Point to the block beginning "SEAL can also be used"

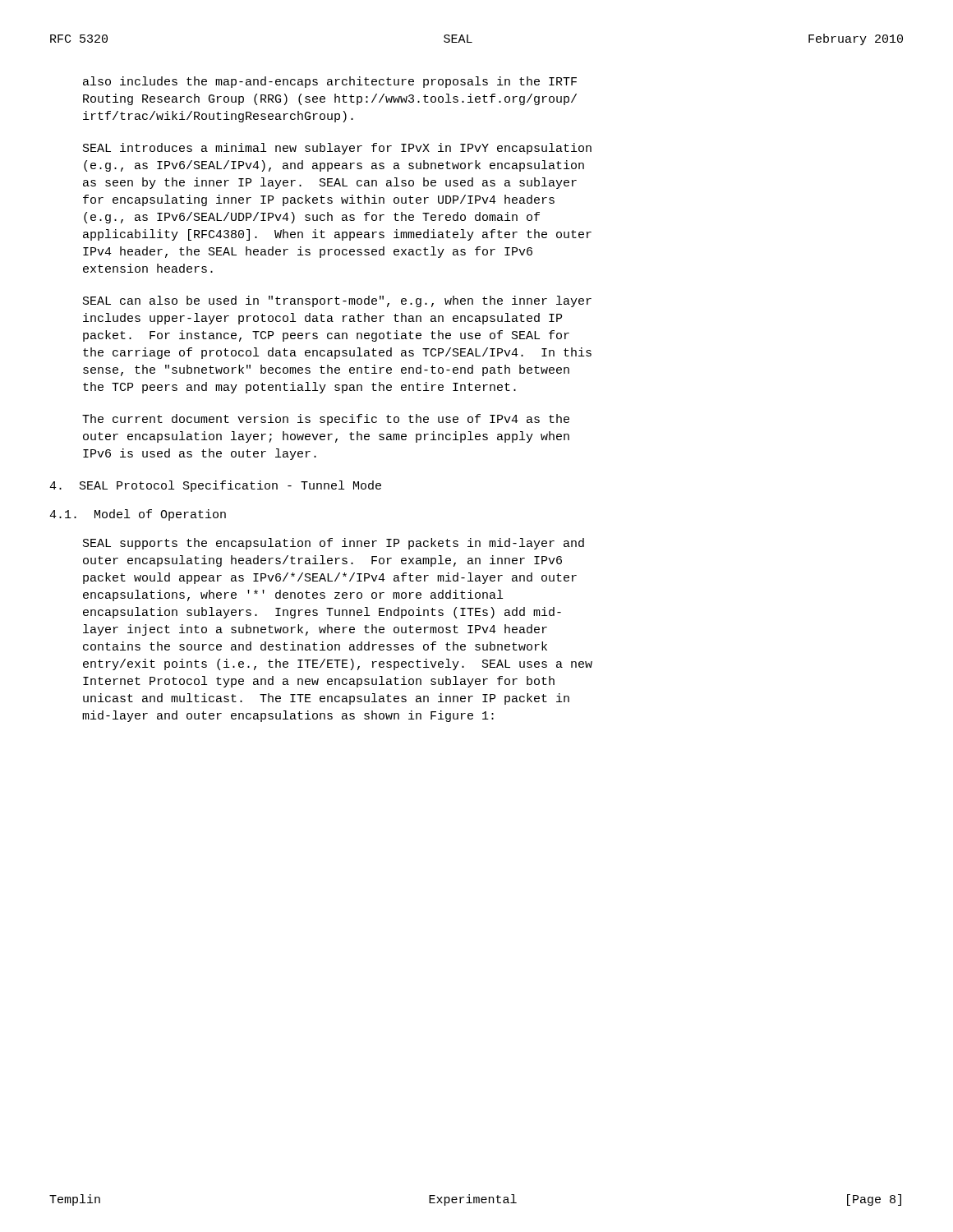point(337,345)
